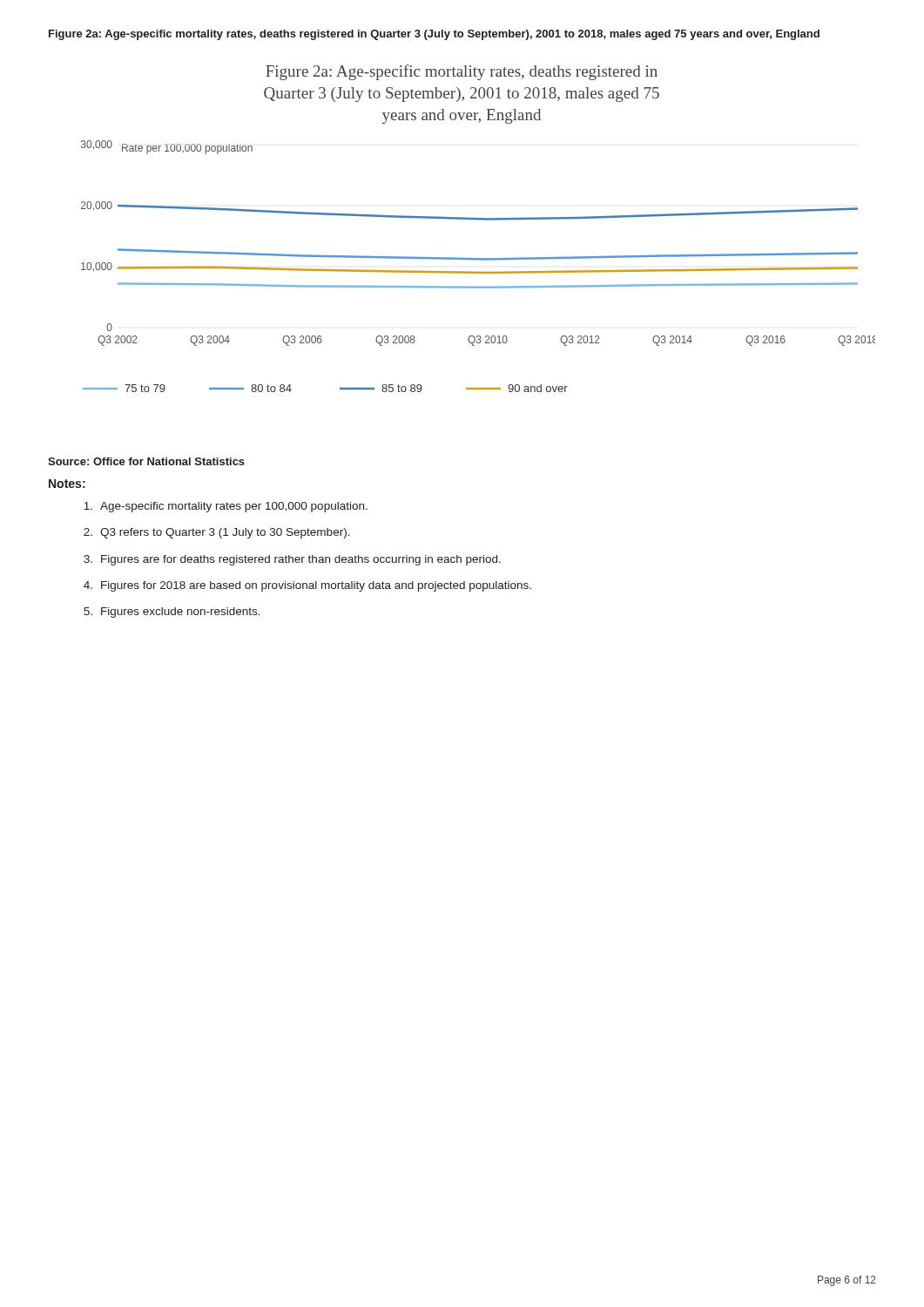The width and height of the screenshot is (924, 1307).
Task: Locate the region starting "Figure 2a: Age-specific mortality rates,"
Action: coord(434,34)
